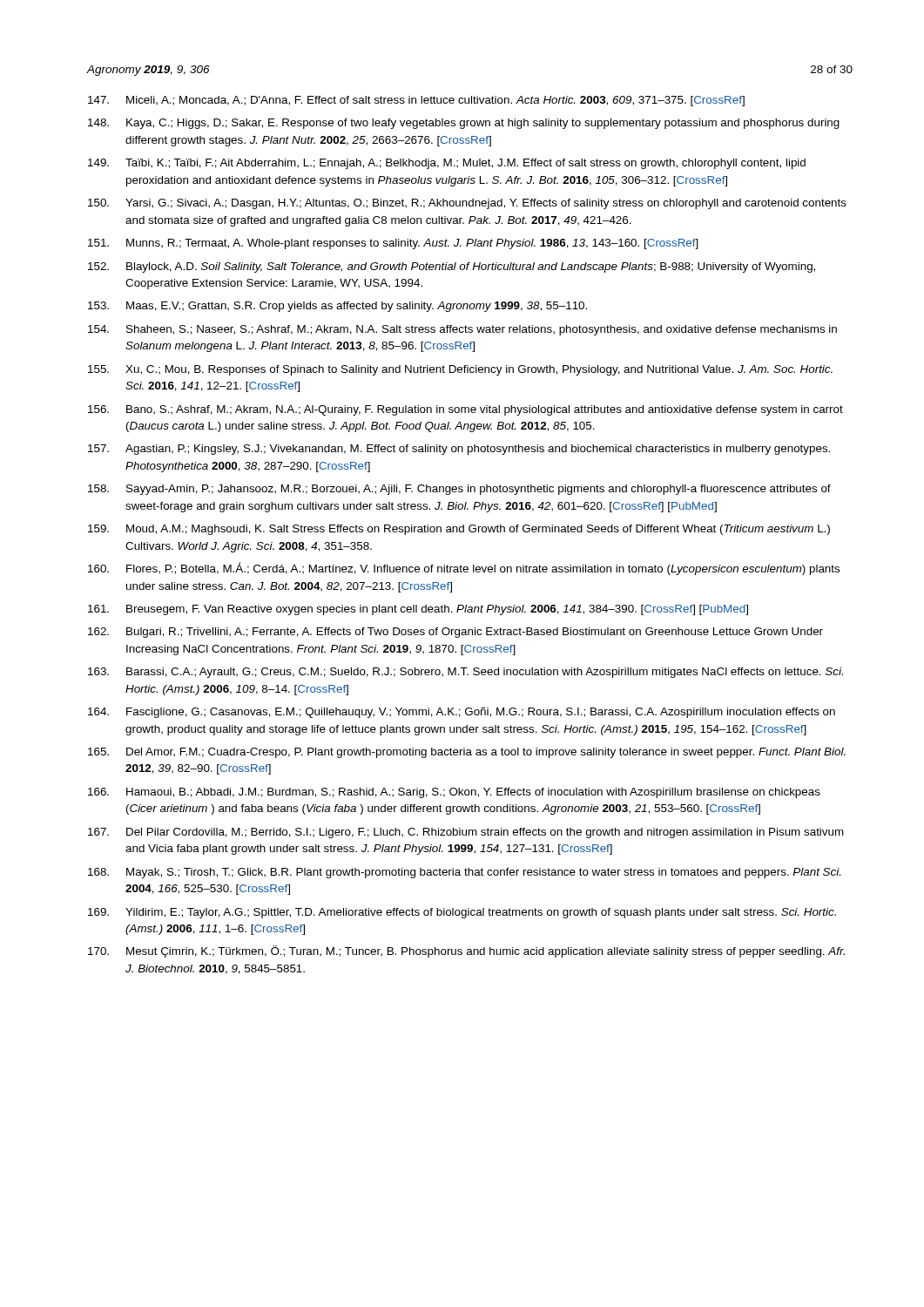Select the list item with the text "158. Sayyad-Amin, P.; Jahansooz, M.R.; Borzouei, A.; Ajili,"

click(x=470, y=497)
